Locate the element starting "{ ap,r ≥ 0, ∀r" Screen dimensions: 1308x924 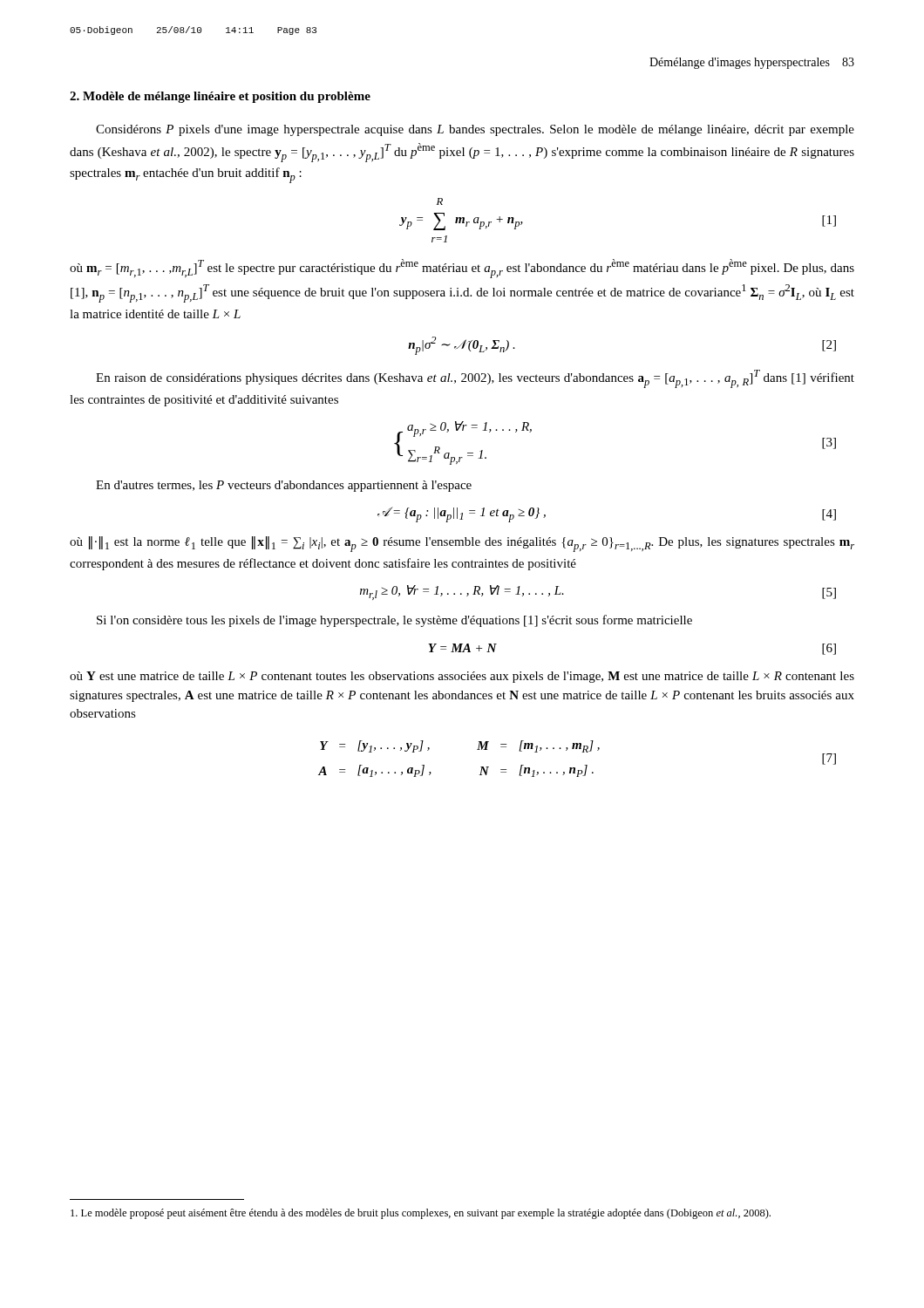click(x=458, y=430)
